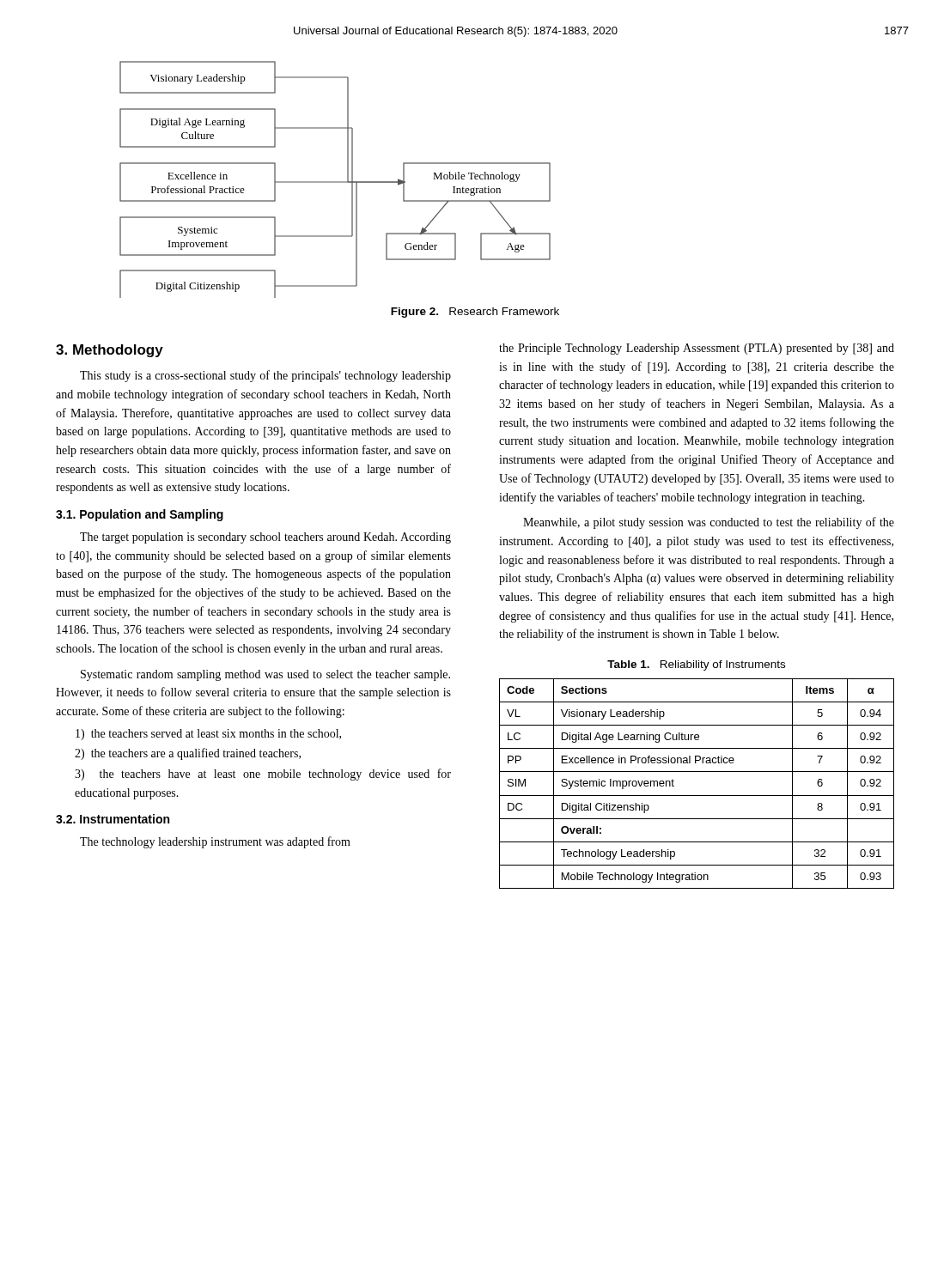Click on the section header that reads "3. Methodology"
This screenshot has height=1288, width=950.
coord(109,350)
